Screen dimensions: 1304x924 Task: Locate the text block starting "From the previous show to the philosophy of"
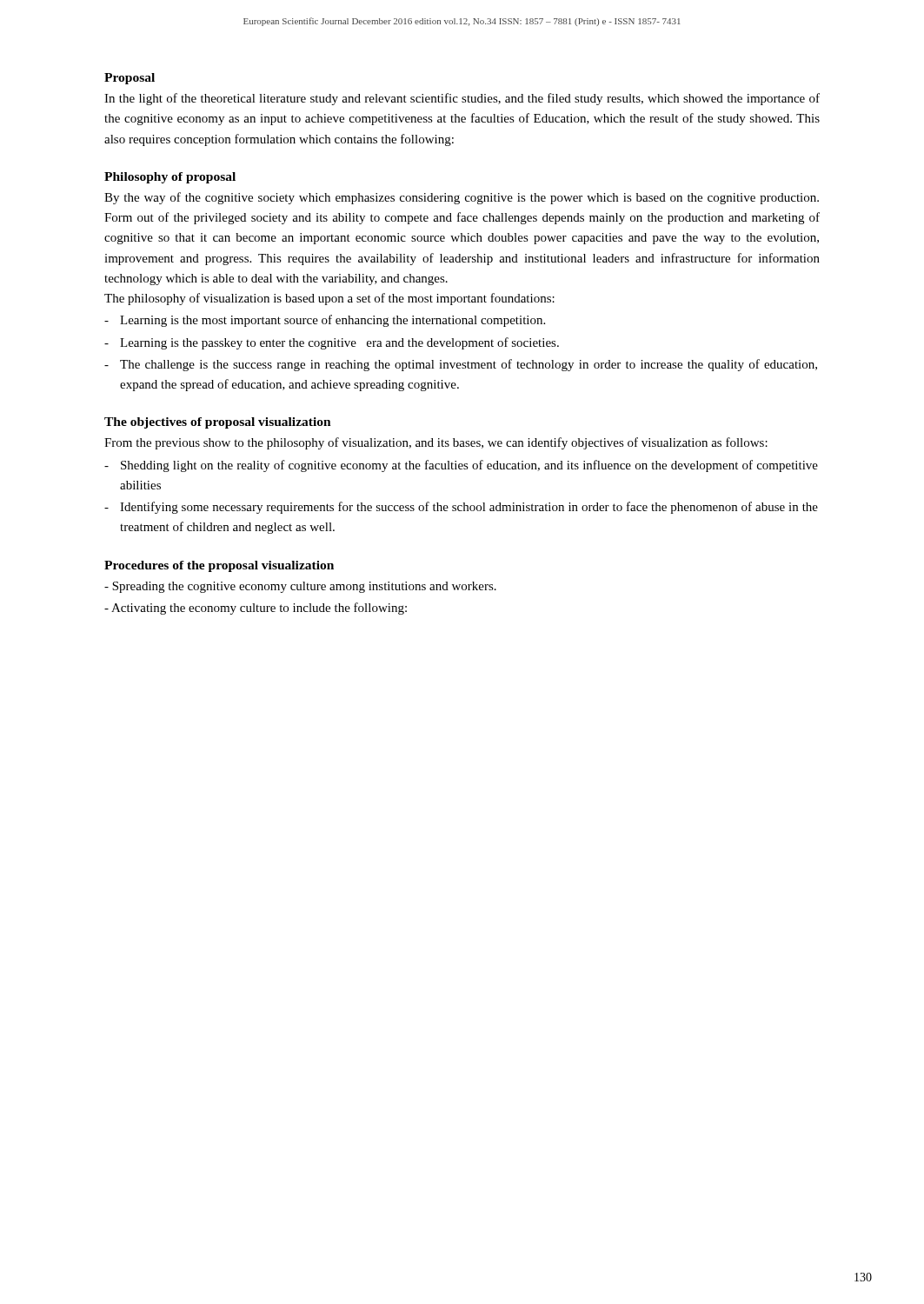(462, 443)
